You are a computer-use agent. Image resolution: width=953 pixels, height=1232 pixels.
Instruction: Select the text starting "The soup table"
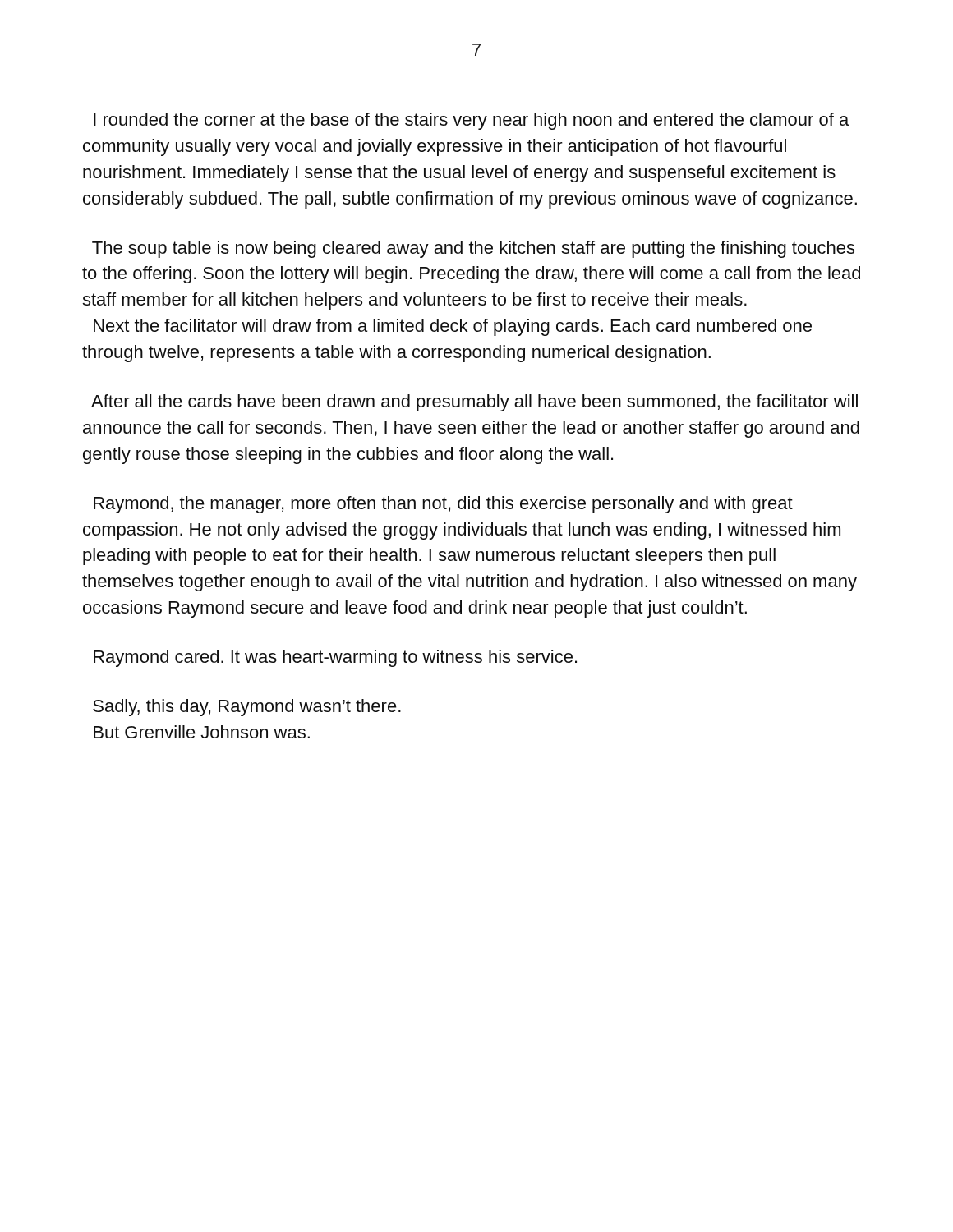coord(472,300)
